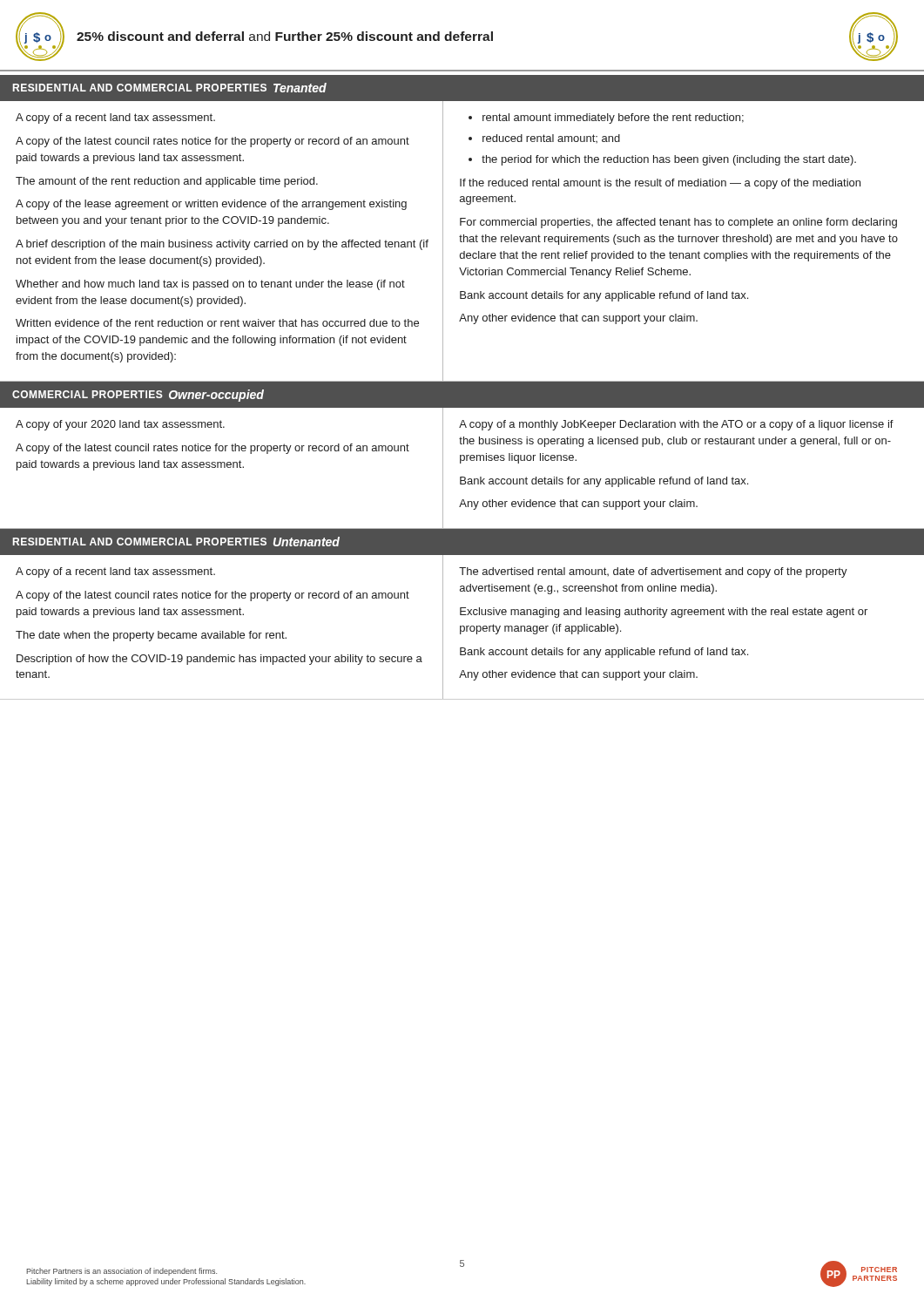Locate the list item containing "rental amount immediately before the rent reduction;"

click(613, 117)
